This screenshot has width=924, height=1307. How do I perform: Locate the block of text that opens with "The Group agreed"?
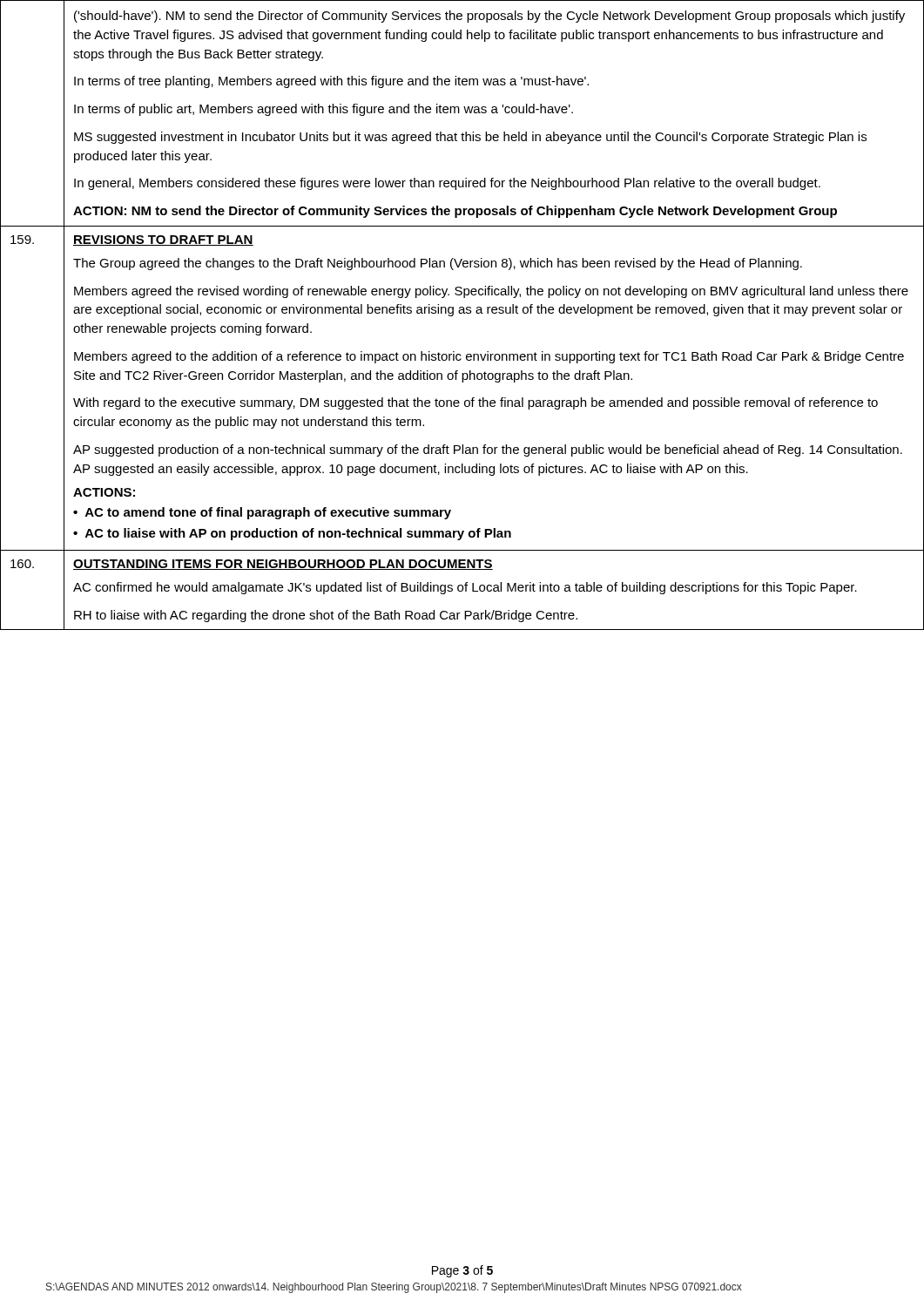pyautogui.click(x=494, y=366)
